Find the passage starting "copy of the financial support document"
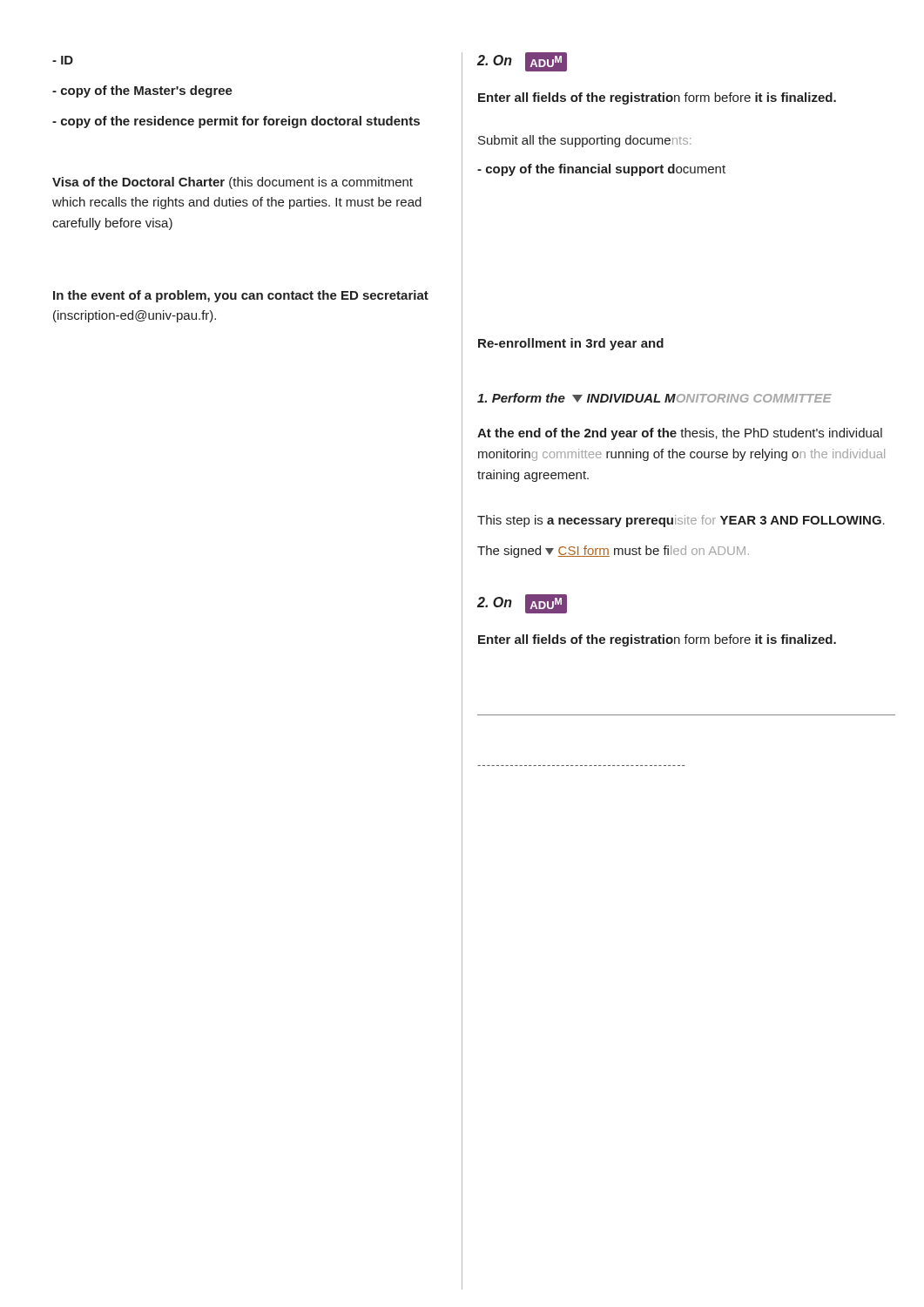The height and width of the screenshot is (1307, 924). tap(601, 168)
